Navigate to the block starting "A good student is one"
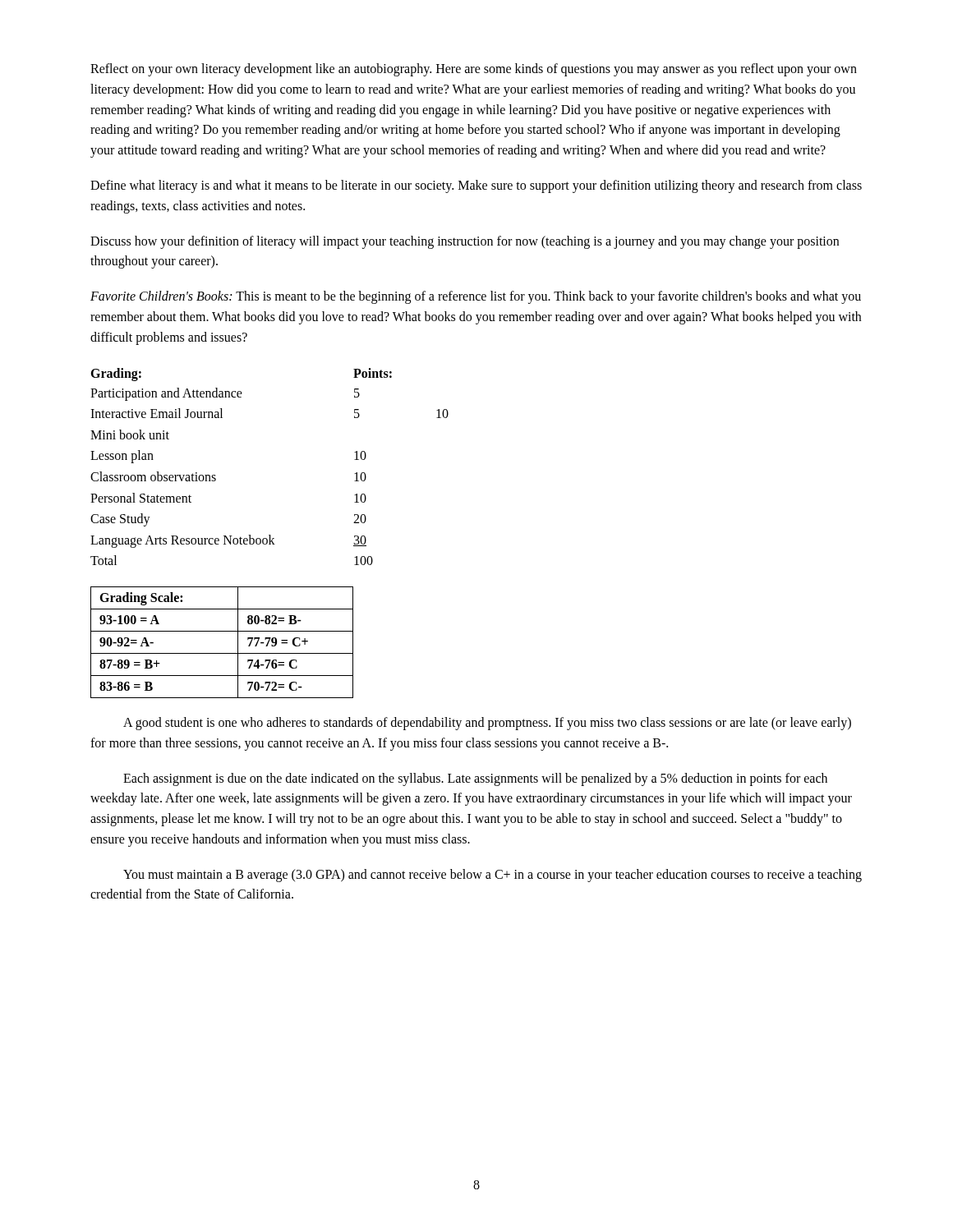953x1232 pixels. (476, 733)
